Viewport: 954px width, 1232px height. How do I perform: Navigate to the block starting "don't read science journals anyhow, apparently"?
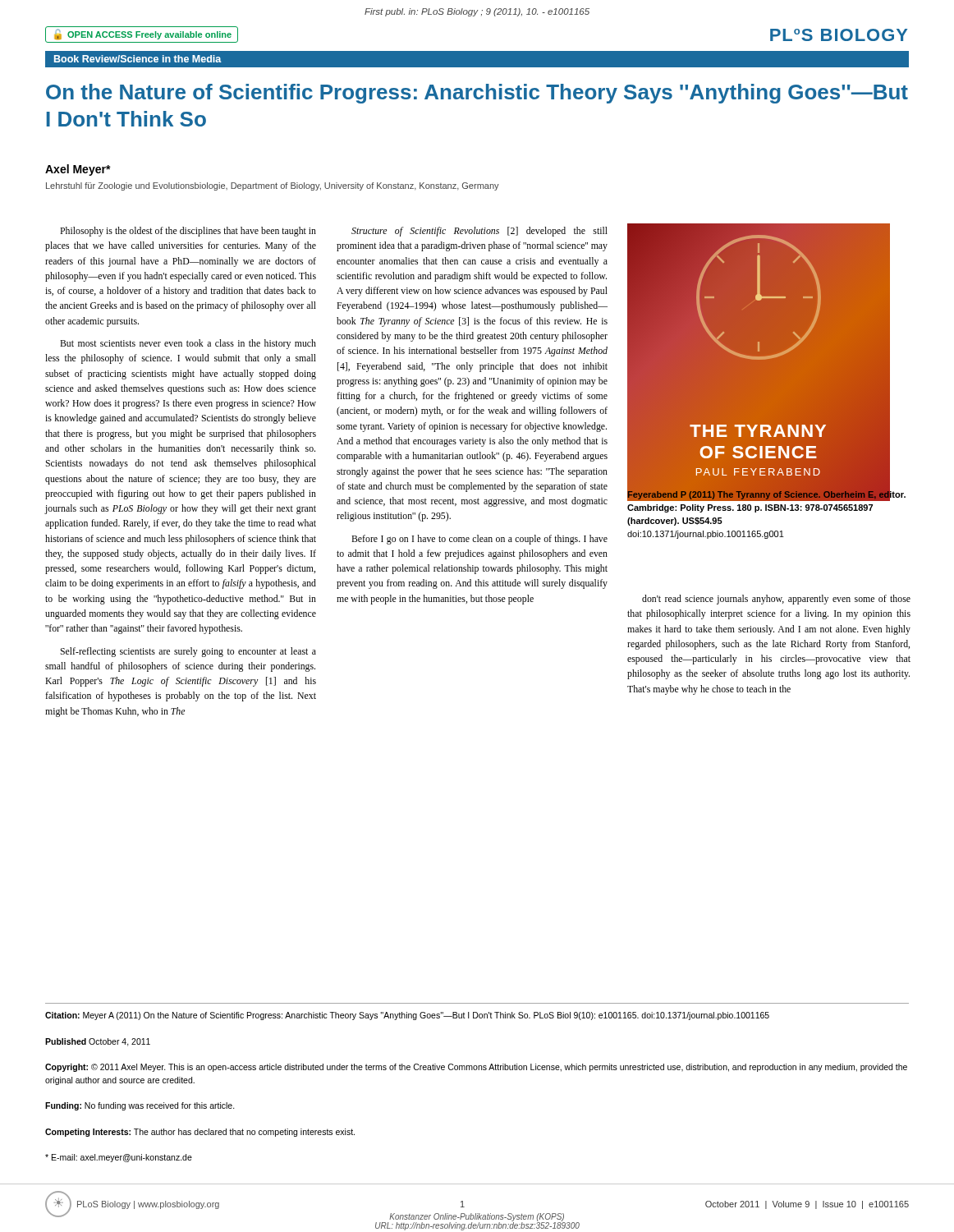pyautogui.click(x=769, y=644)
